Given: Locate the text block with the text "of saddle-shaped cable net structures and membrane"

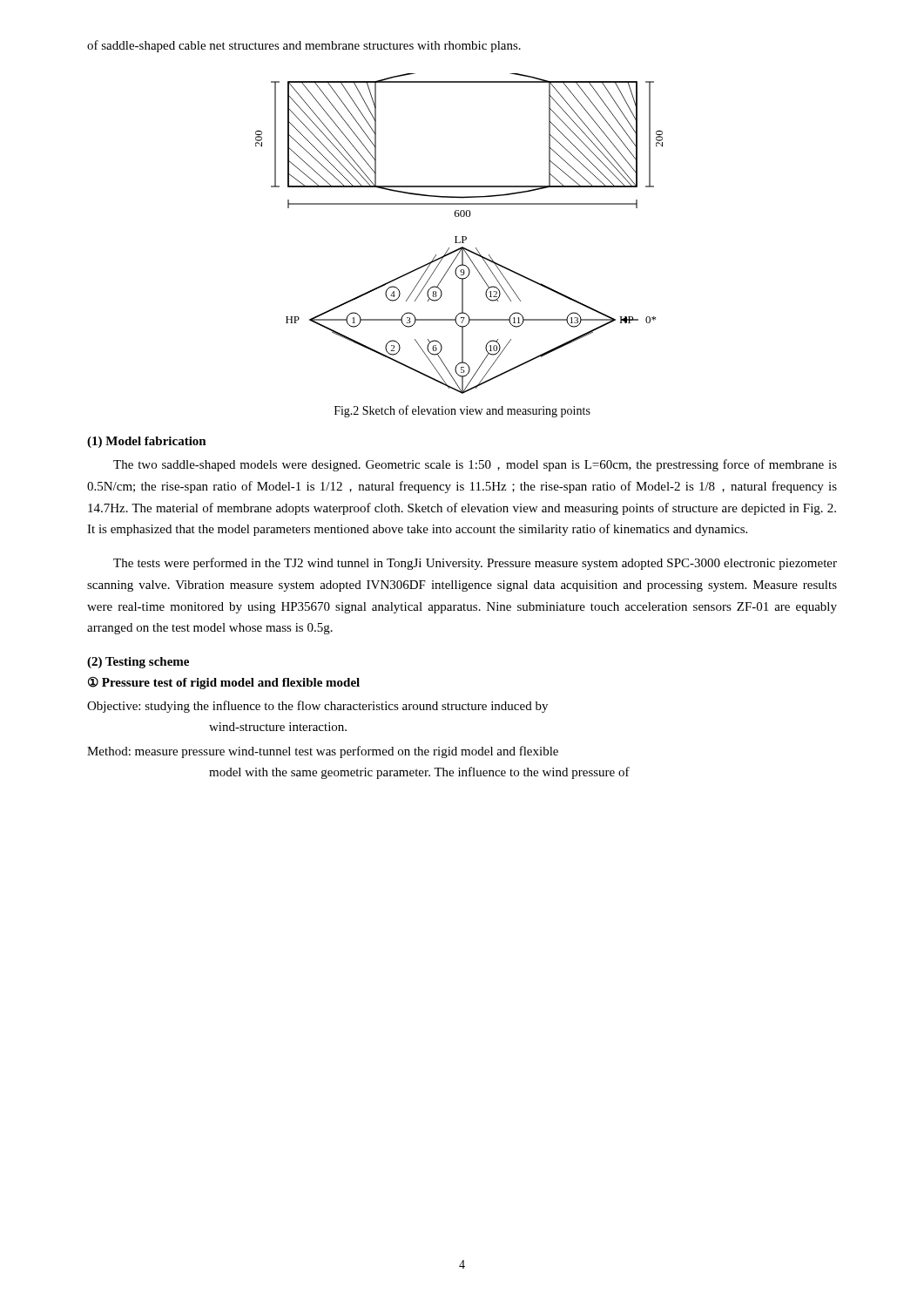Looking at the screenshot, I should click(304, 45).
